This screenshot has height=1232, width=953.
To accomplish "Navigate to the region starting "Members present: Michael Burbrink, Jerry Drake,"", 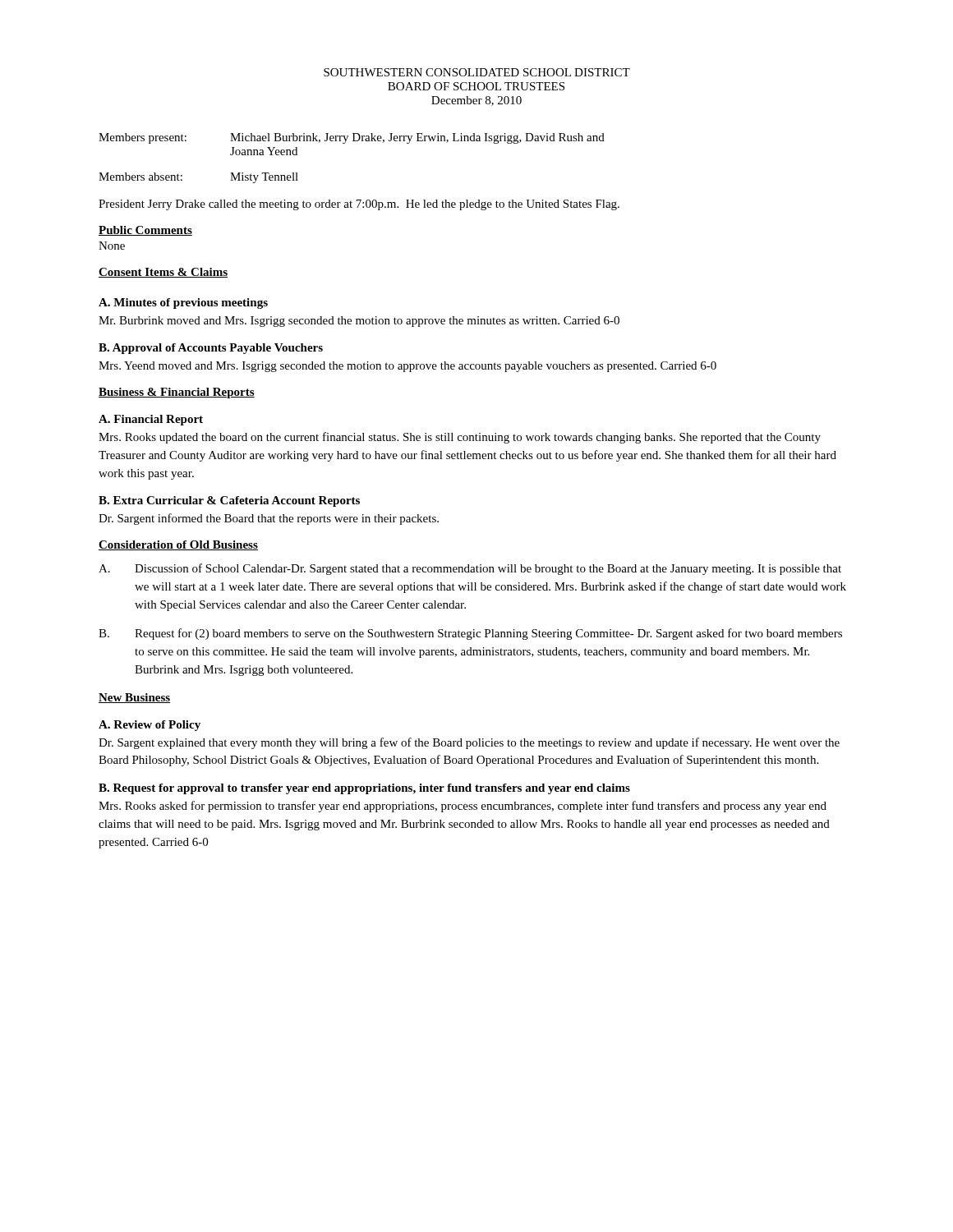I will [x=476, y=145].
